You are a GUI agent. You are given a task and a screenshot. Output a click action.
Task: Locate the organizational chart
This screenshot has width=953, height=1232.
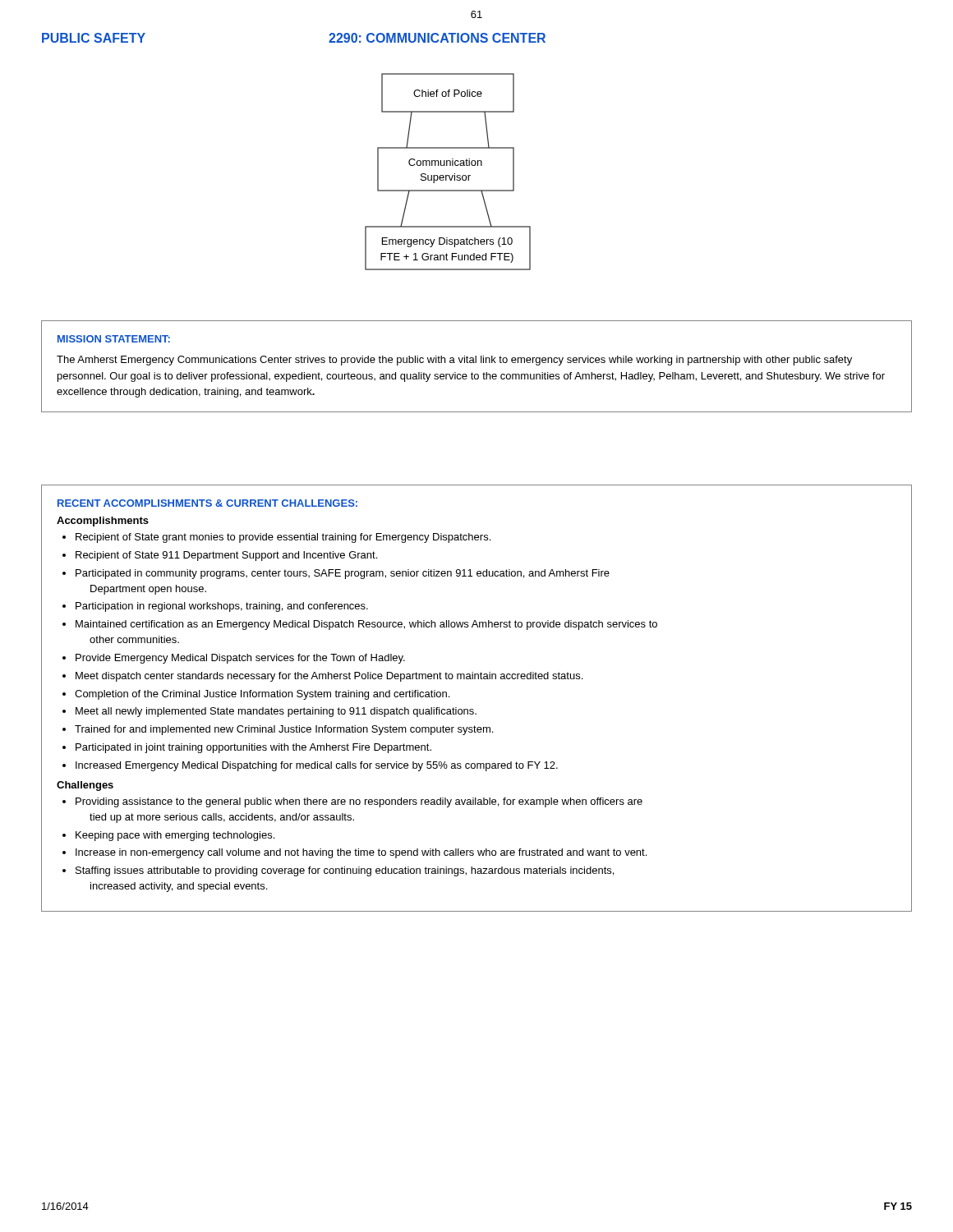[472, 181]
